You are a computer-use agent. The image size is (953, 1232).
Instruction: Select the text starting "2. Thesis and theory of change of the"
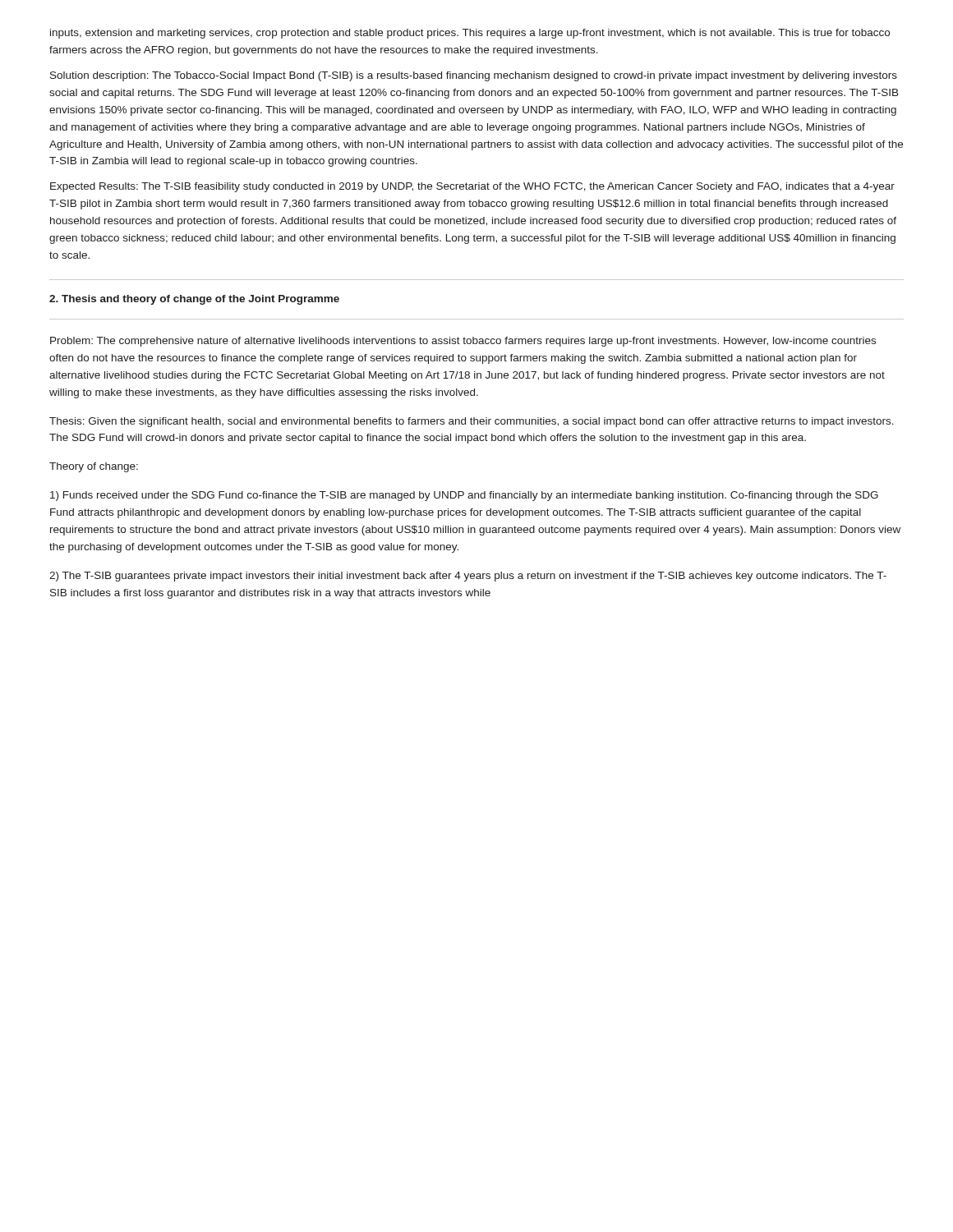194,299
